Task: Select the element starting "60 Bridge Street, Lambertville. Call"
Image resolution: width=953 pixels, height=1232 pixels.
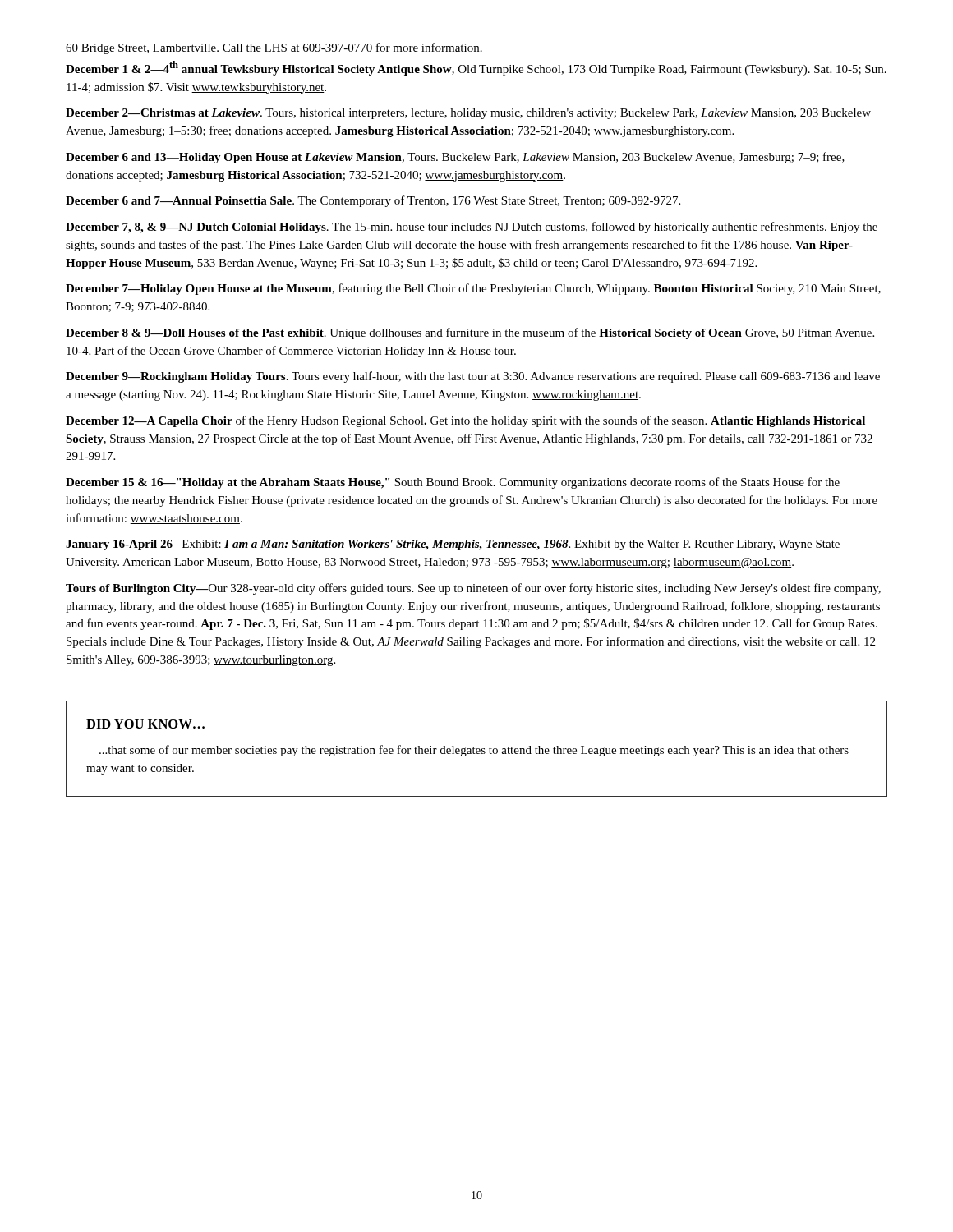Action: click(x=476, y=67)
